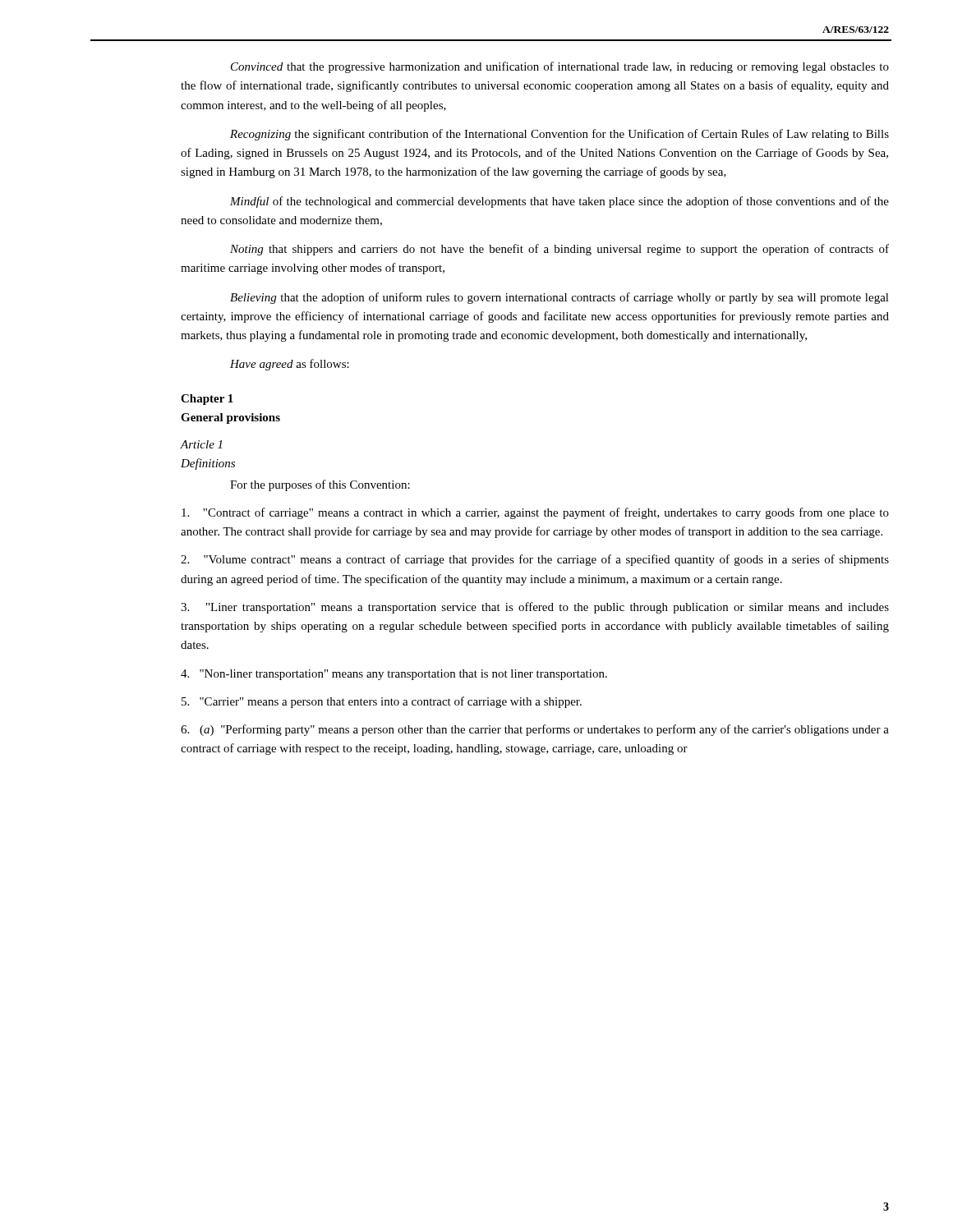Click on the list item containing "4. "Non-liner transportation" means"
This screenshot has height=1232, width=953.
535,674
